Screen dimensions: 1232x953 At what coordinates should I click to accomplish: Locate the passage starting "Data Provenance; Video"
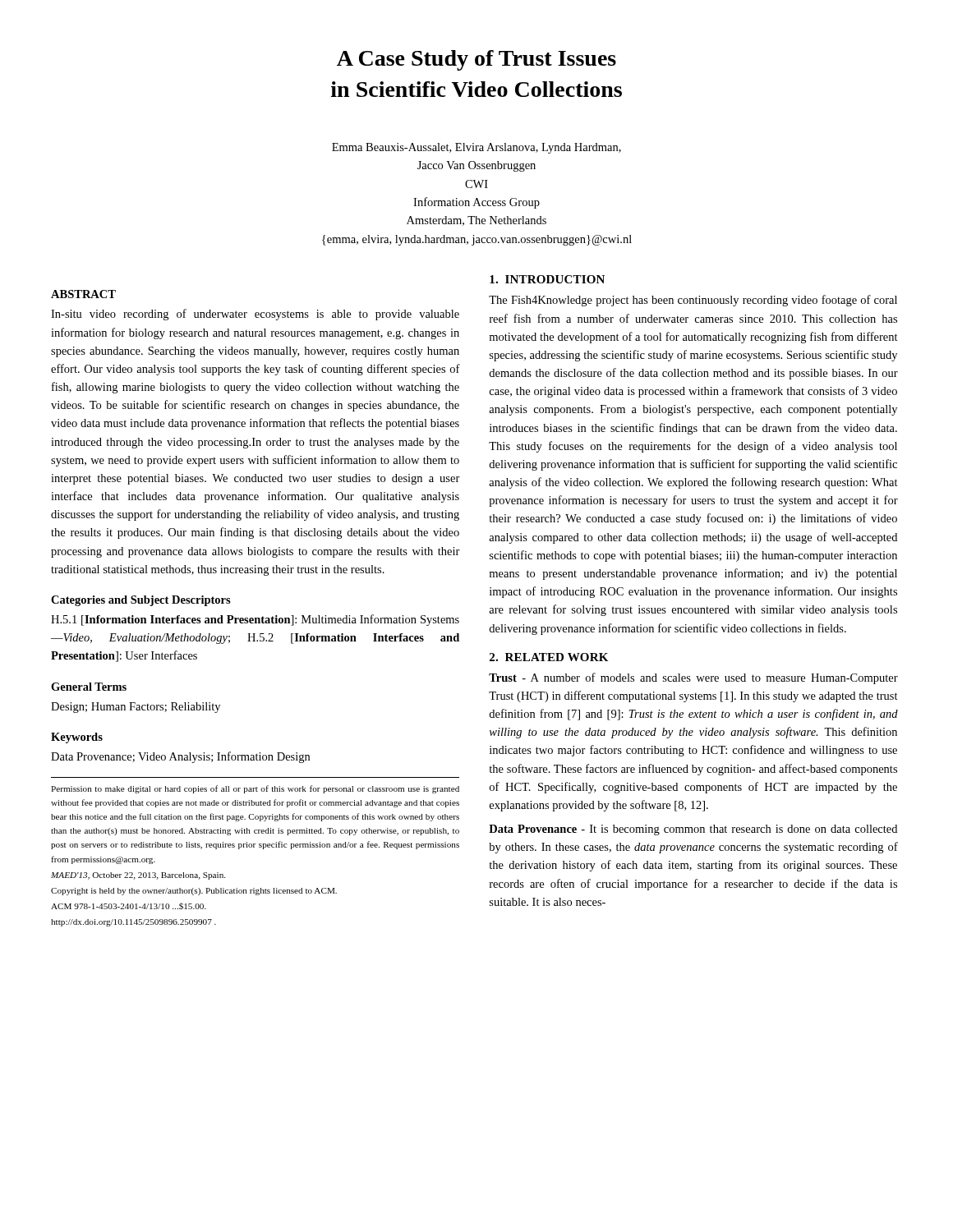coord(255,756)
